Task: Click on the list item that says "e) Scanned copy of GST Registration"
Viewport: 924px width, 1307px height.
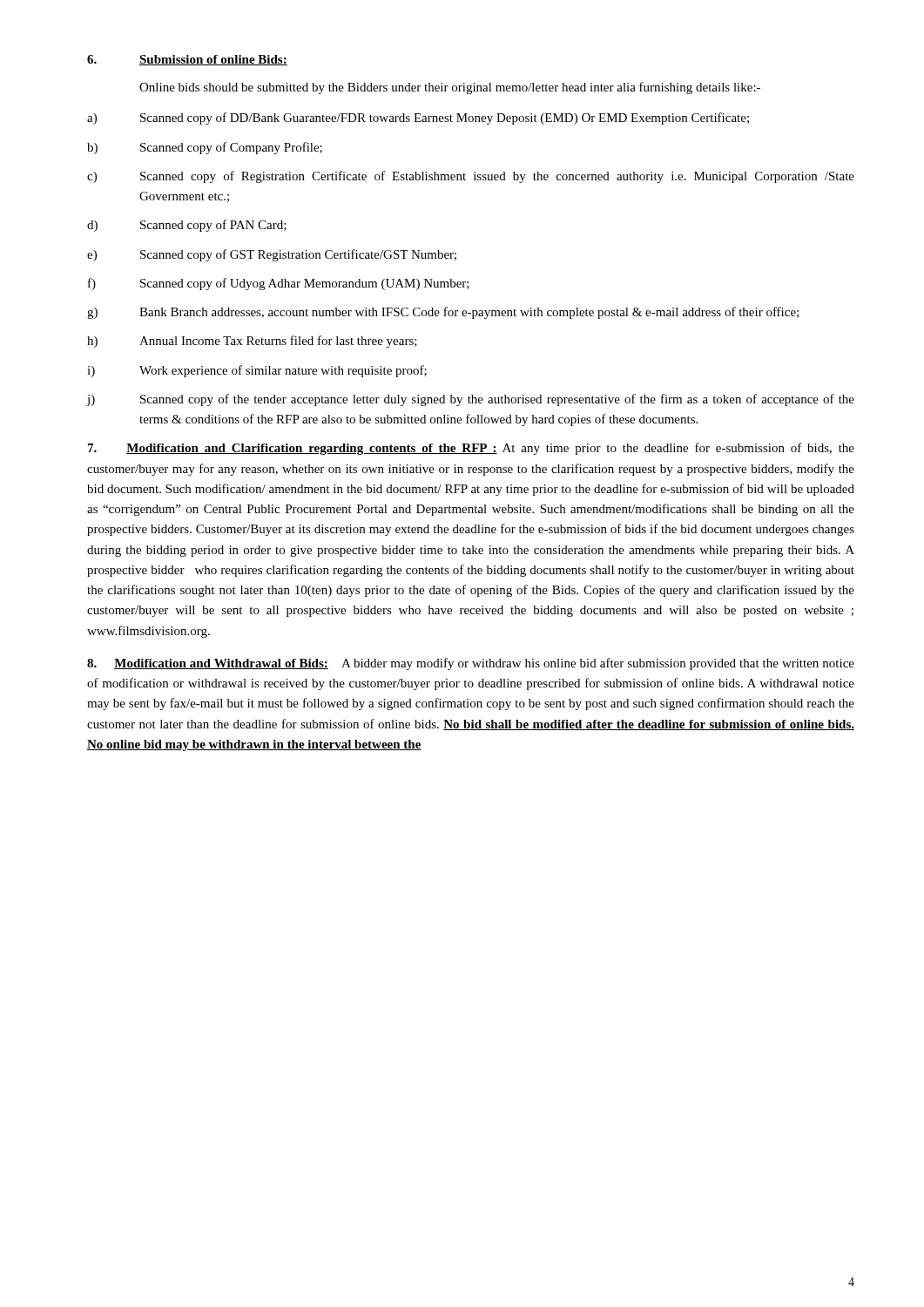Action: coord(272,255)
